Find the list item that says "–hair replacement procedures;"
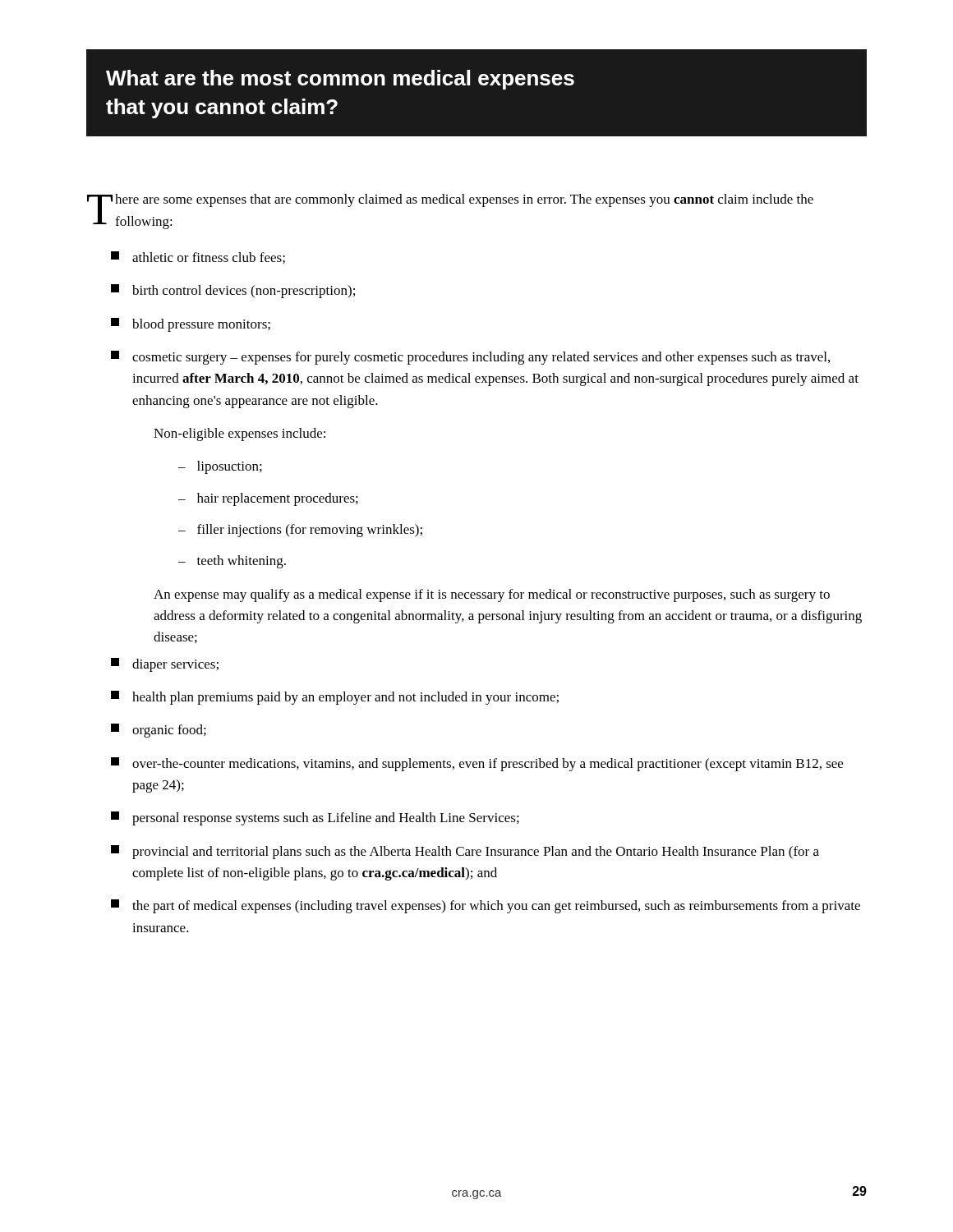Viewport: 953px width, 1232px height. 269,498
